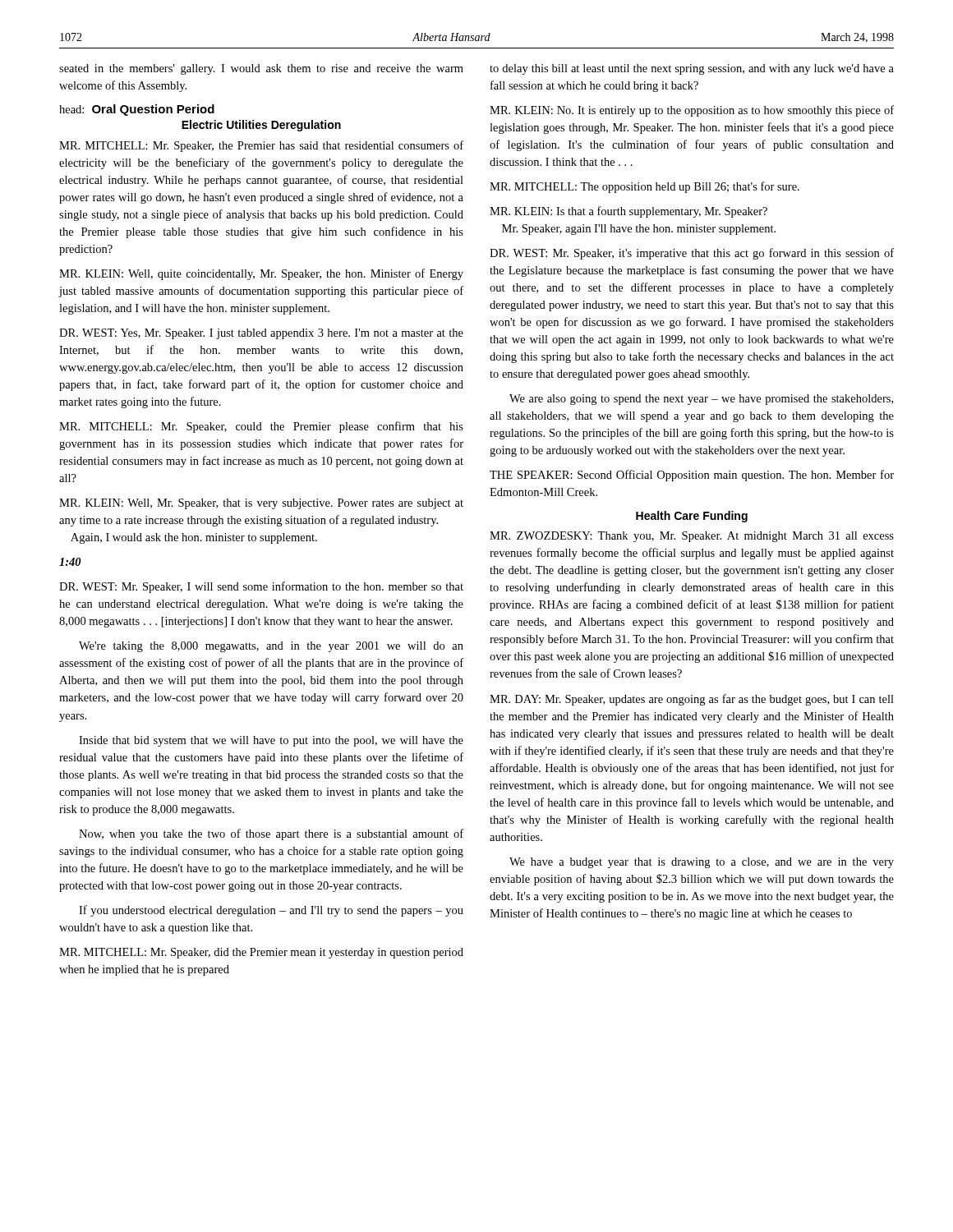Navigate to the text starting "MR. DAY: Mr. Speaker,"
Viewport: 953px width, 1232px height.
tap(692, 768)
